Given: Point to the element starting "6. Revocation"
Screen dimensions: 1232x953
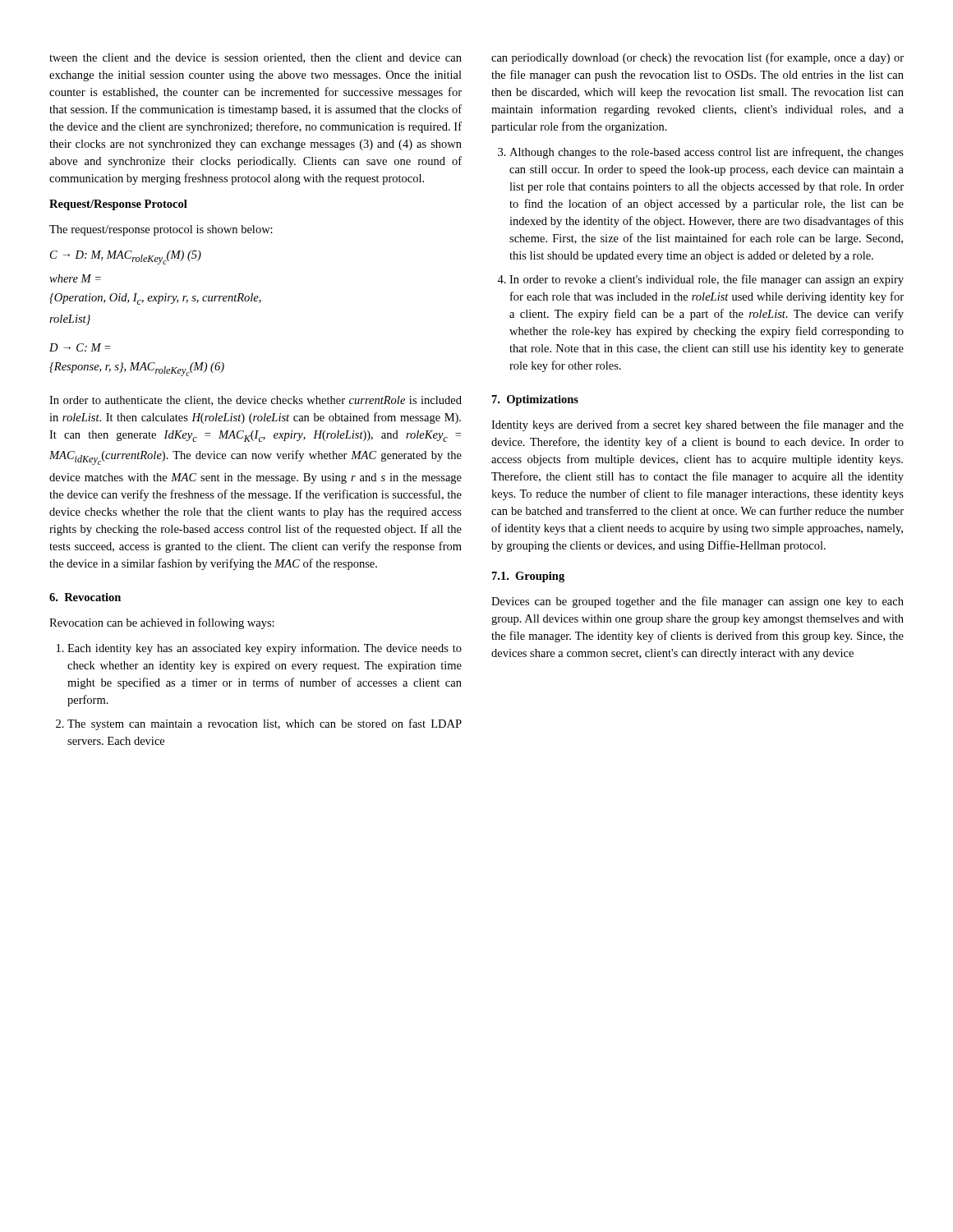Looking at the screenshot, I should tap(85, 597).
